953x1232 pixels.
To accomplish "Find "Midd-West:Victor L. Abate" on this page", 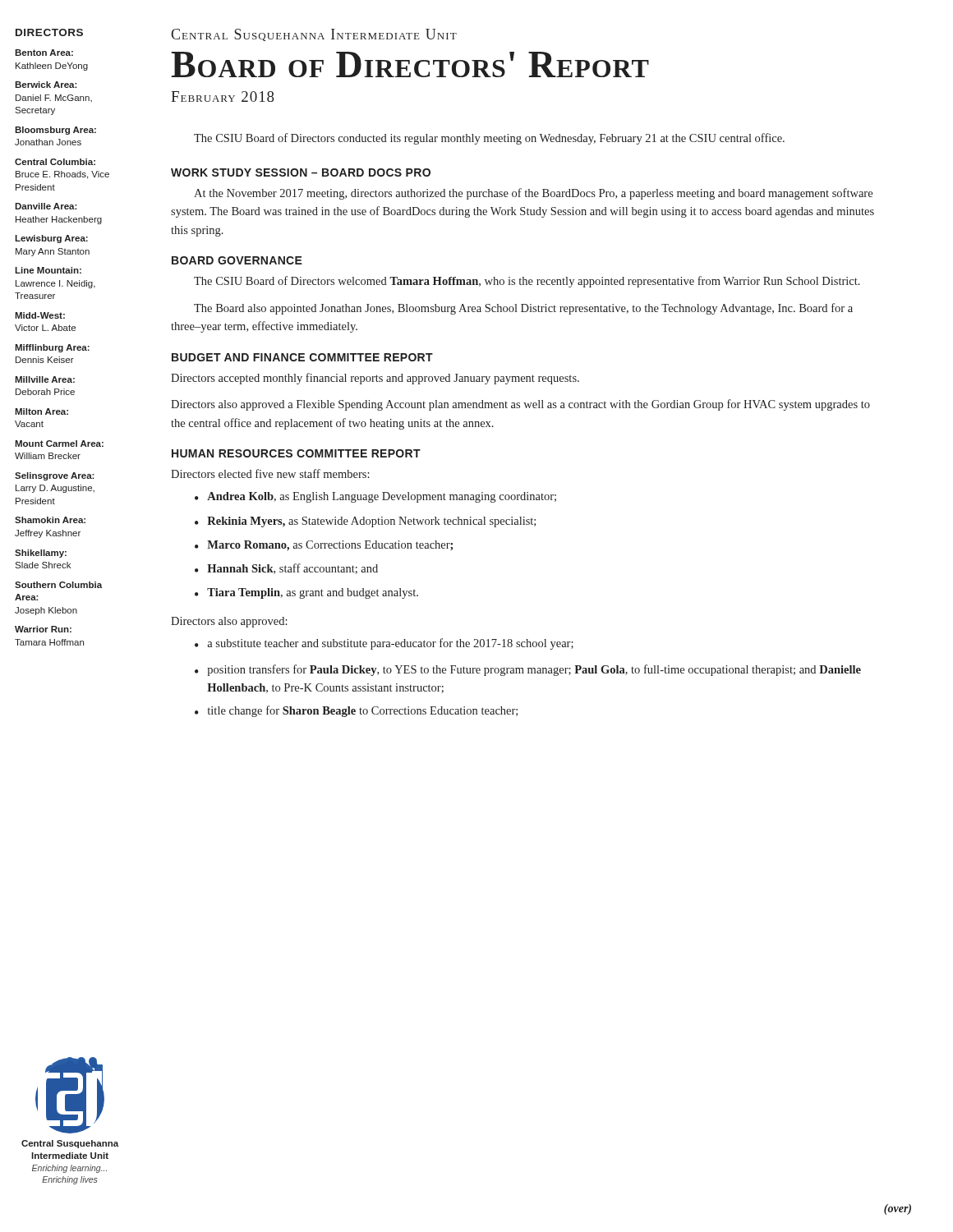I will tap(71, 321).
